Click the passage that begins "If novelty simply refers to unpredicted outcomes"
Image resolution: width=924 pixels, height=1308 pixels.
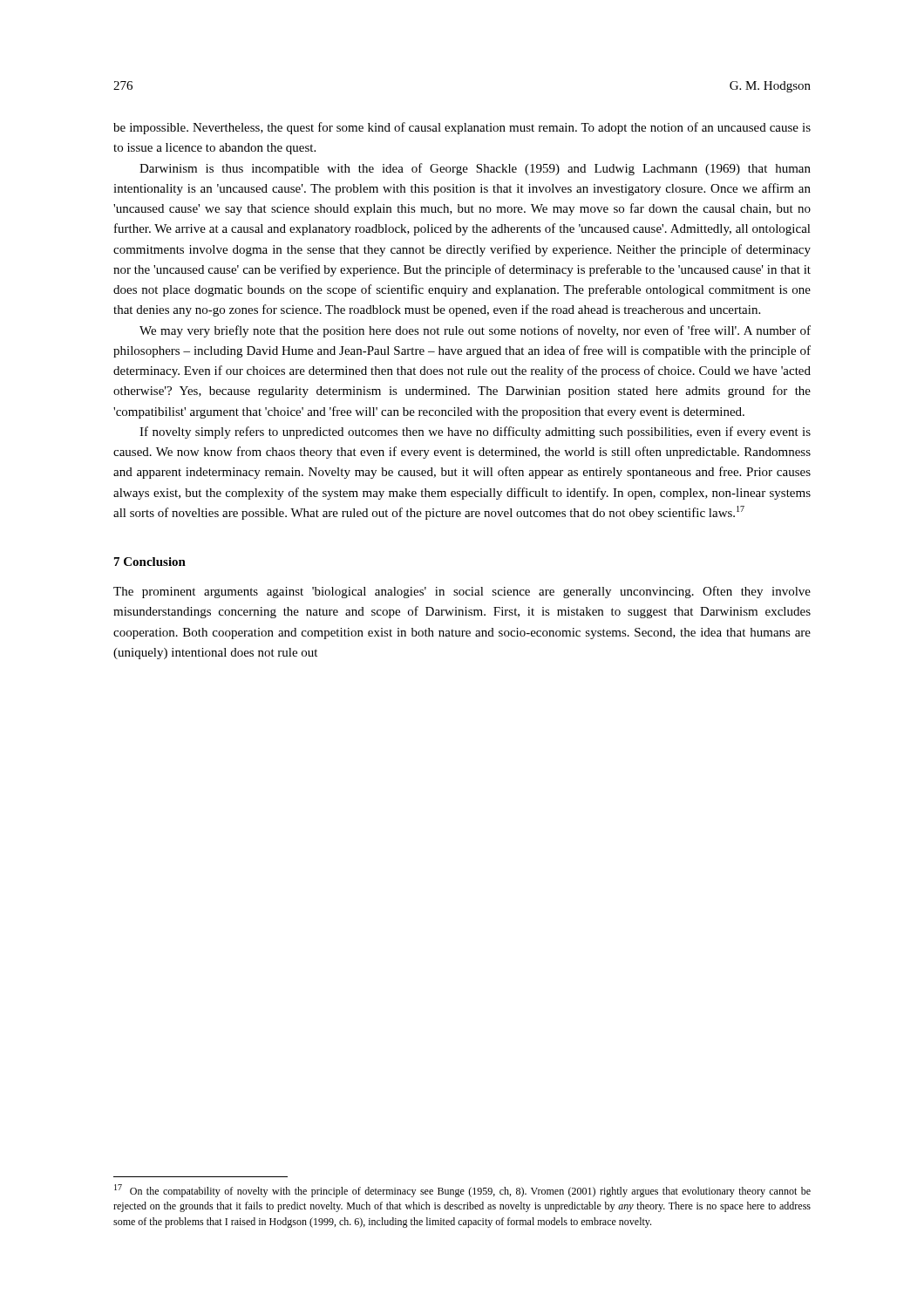click(462, 473)
